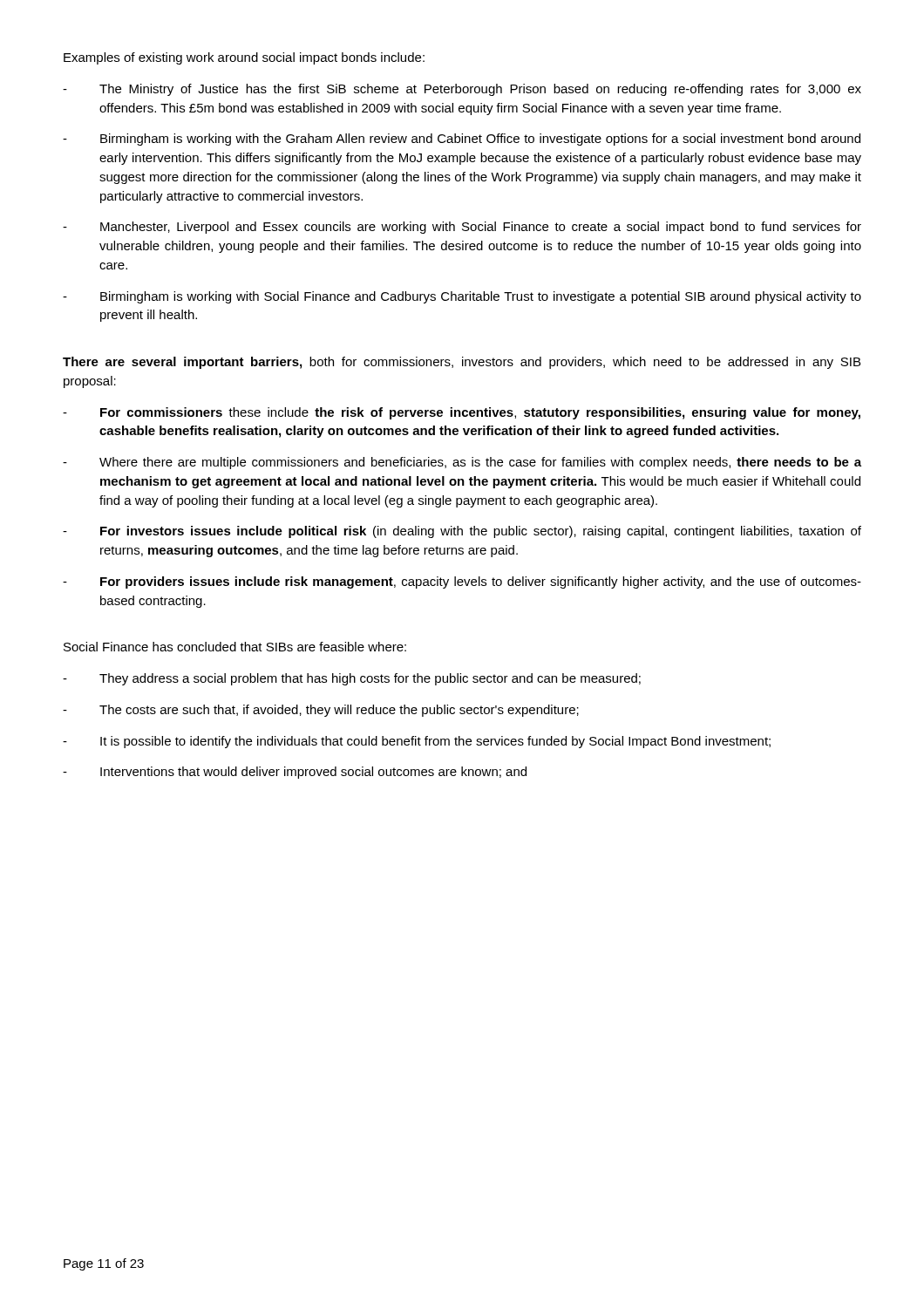Locate the block of text that opens with "- For investors issues include"

click(462, 541)
